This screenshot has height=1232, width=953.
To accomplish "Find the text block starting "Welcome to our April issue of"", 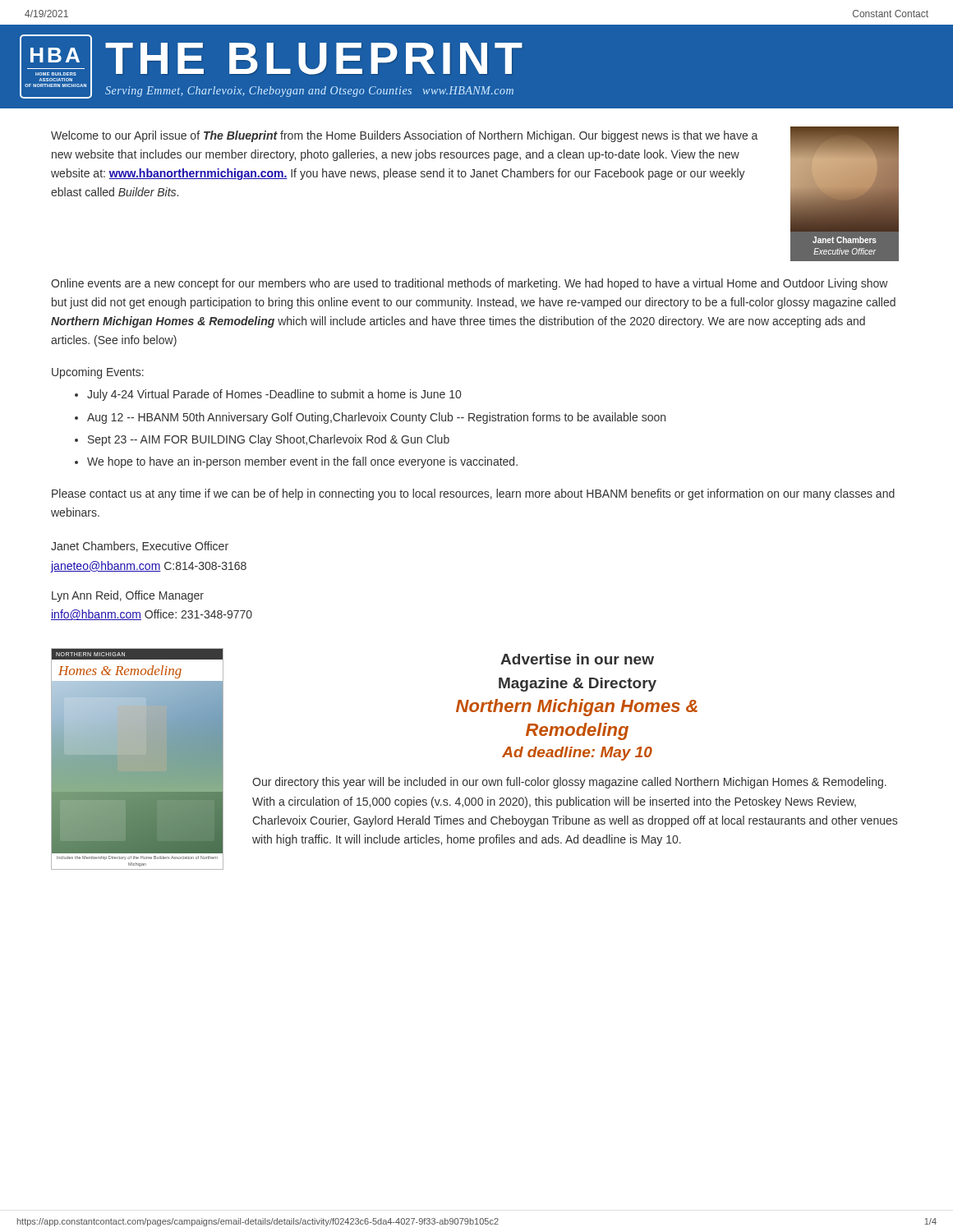I will pyautogui.click(x=476, y=194).
